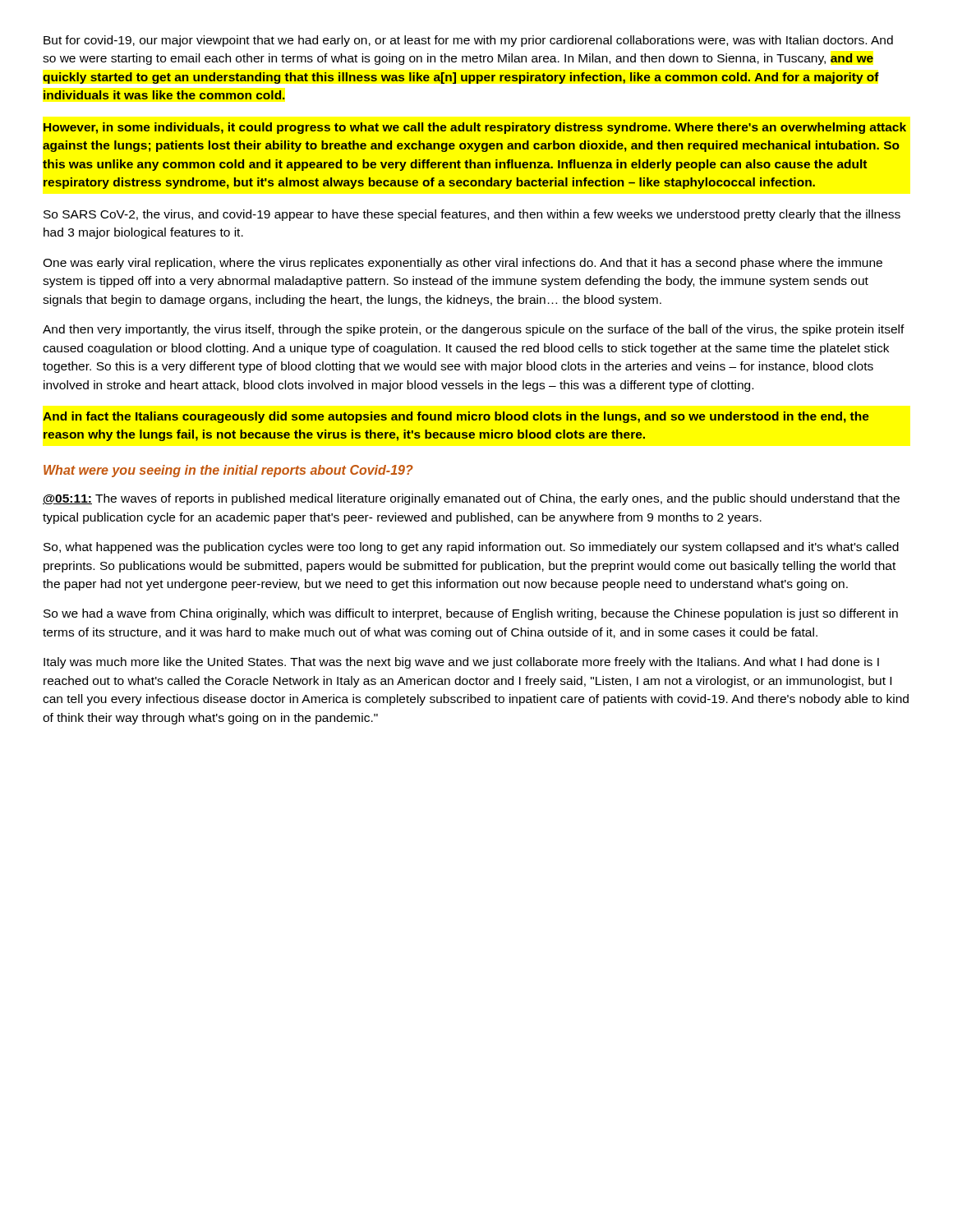Select the element starting "So SARS CoV-2, the virus, and"

pos(472,223)
